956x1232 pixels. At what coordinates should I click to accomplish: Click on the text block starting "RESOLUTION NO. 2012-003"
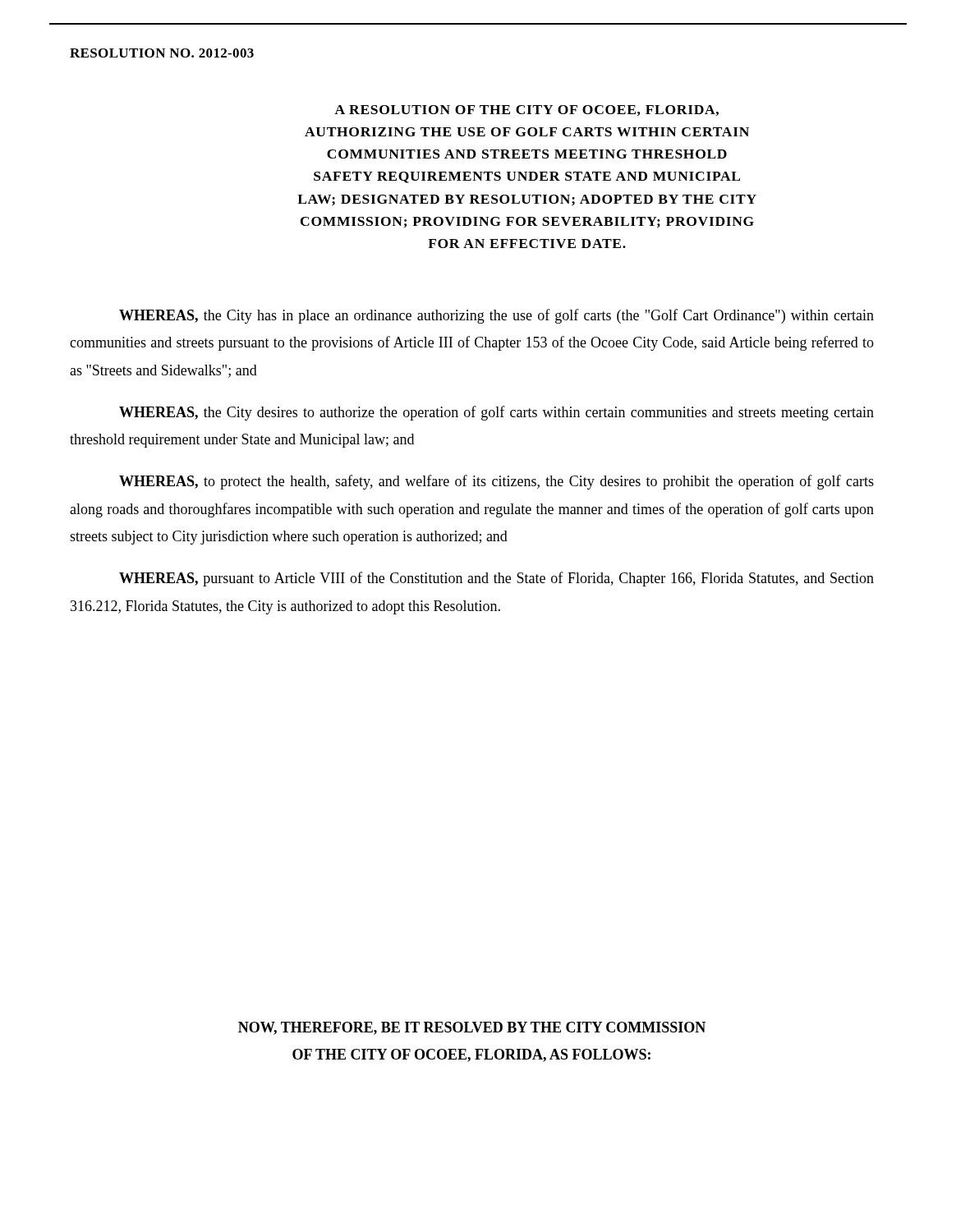click(162, 53)
